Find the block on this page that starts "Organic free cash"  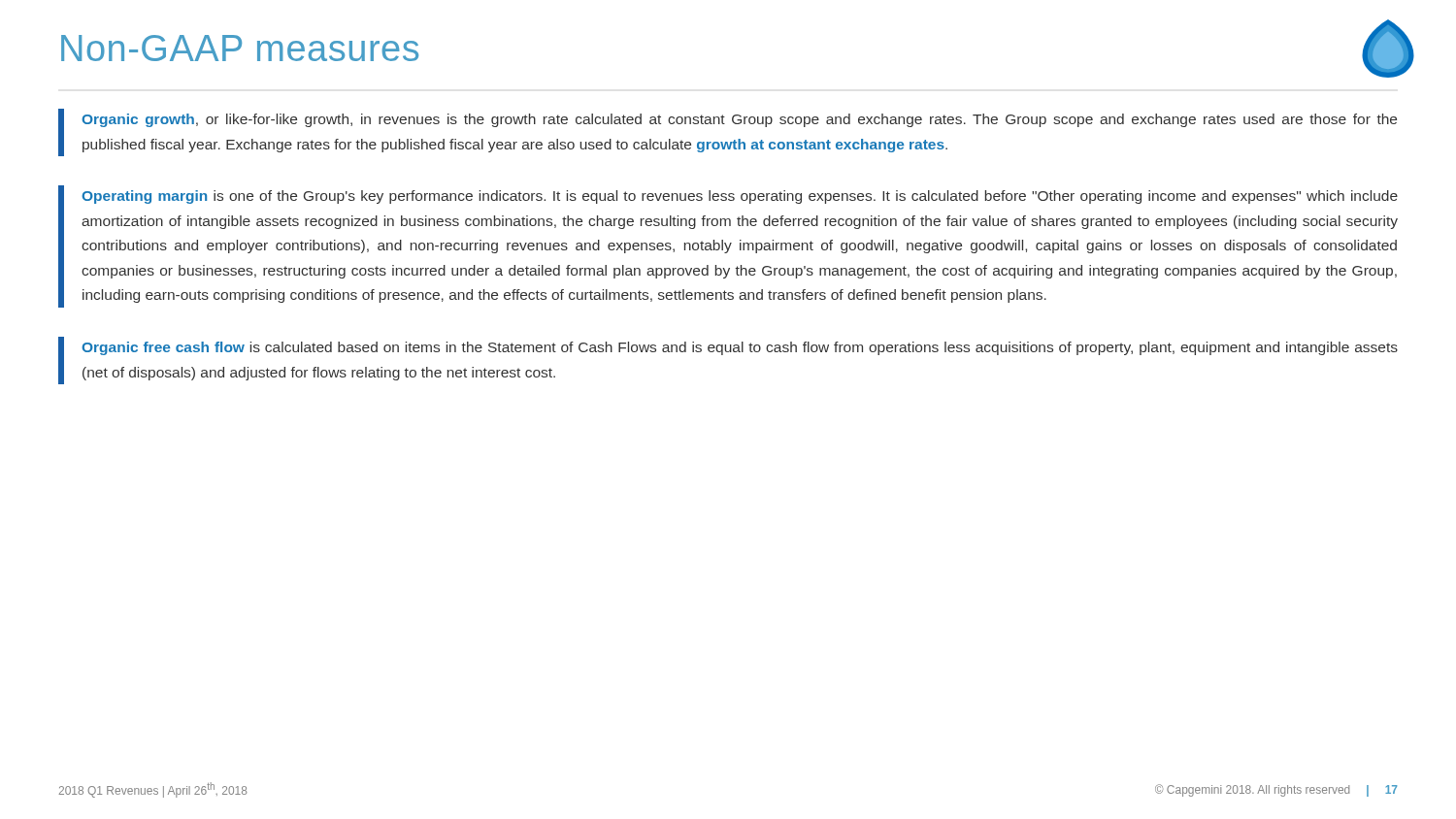click(728, 360)
